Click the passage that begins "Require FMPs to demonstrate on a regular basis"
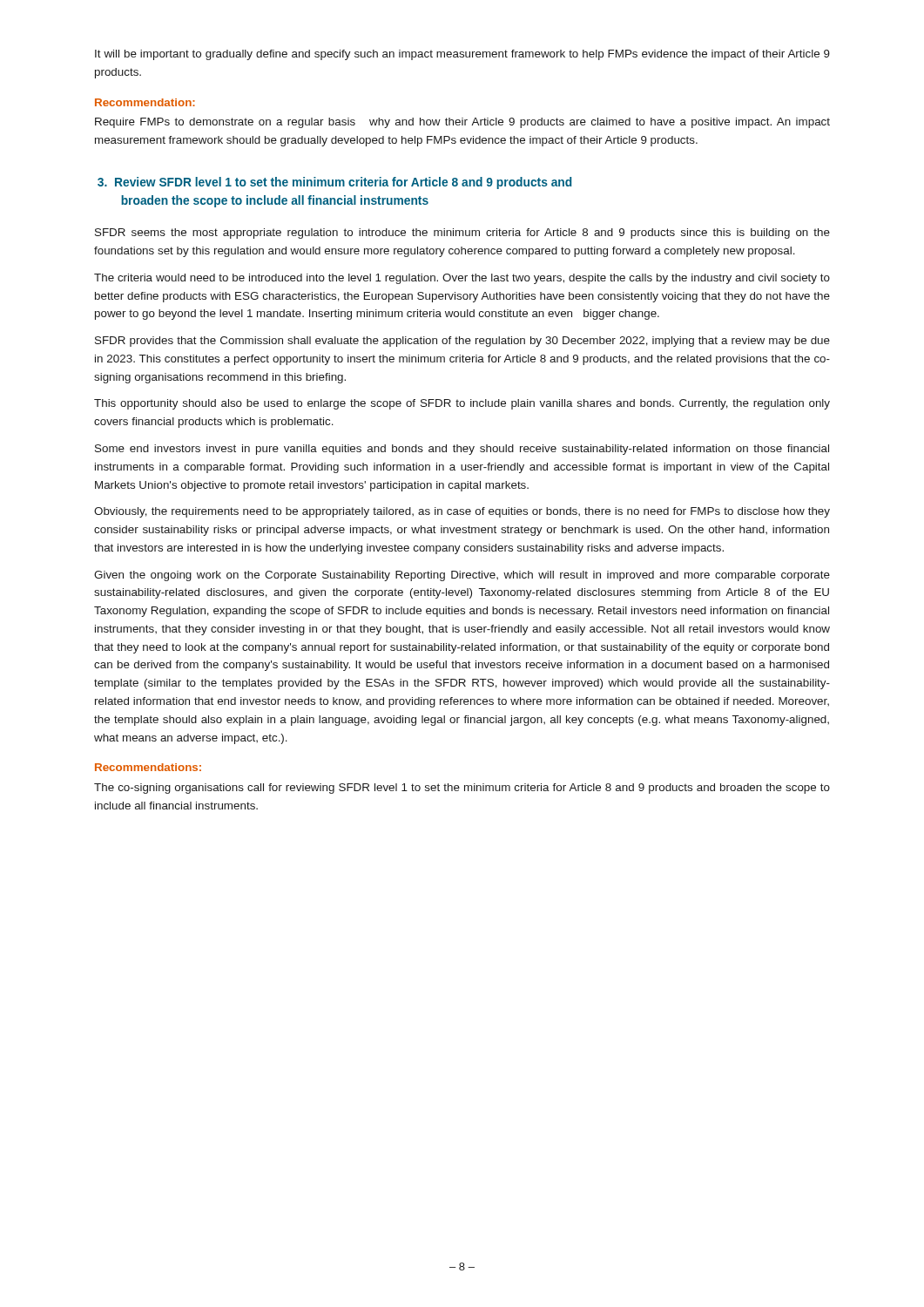The image size is (924, 1307). (x=462, y=131)
